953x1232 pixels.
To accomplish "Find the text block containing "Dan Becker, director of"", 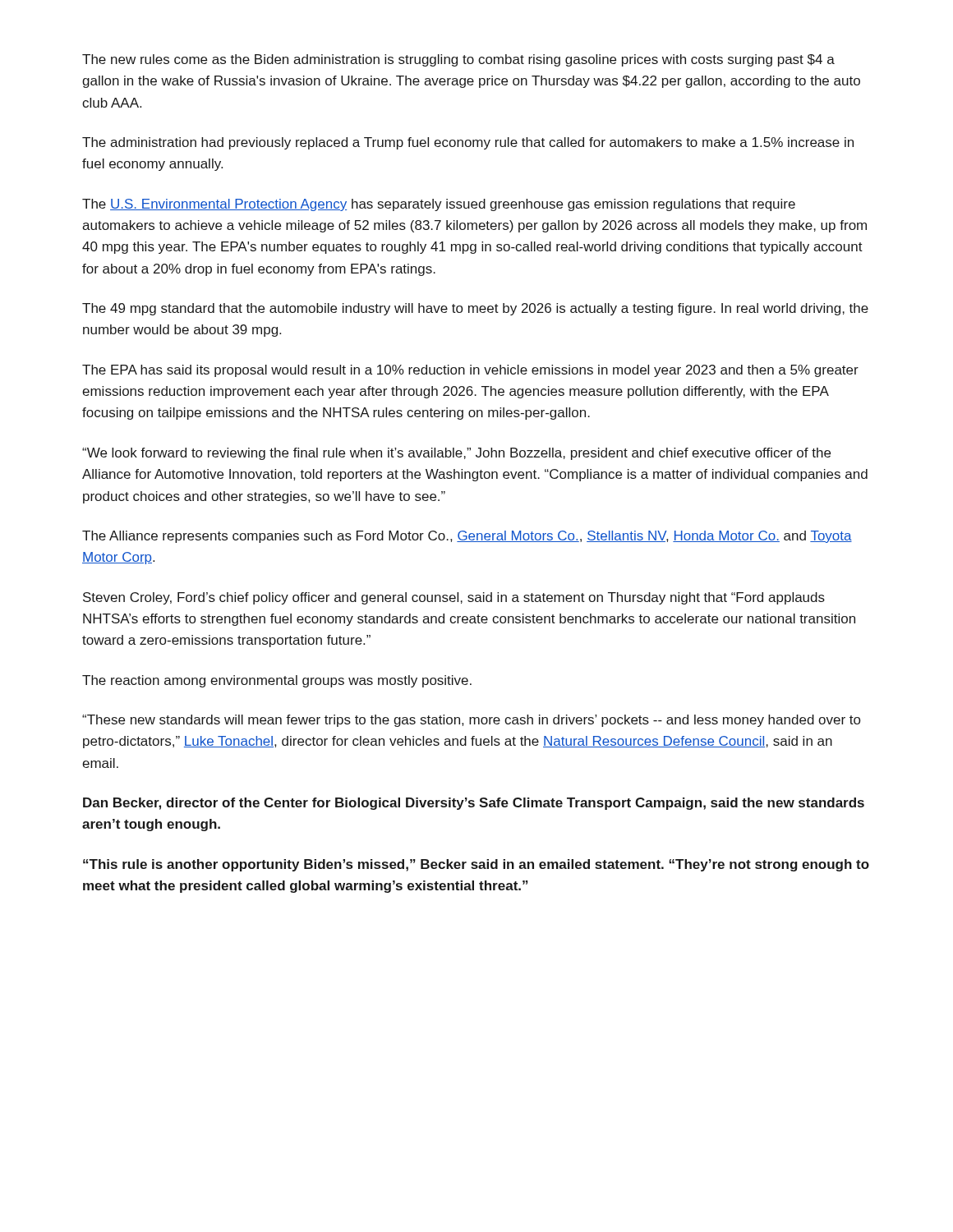I will click(473, 814).
